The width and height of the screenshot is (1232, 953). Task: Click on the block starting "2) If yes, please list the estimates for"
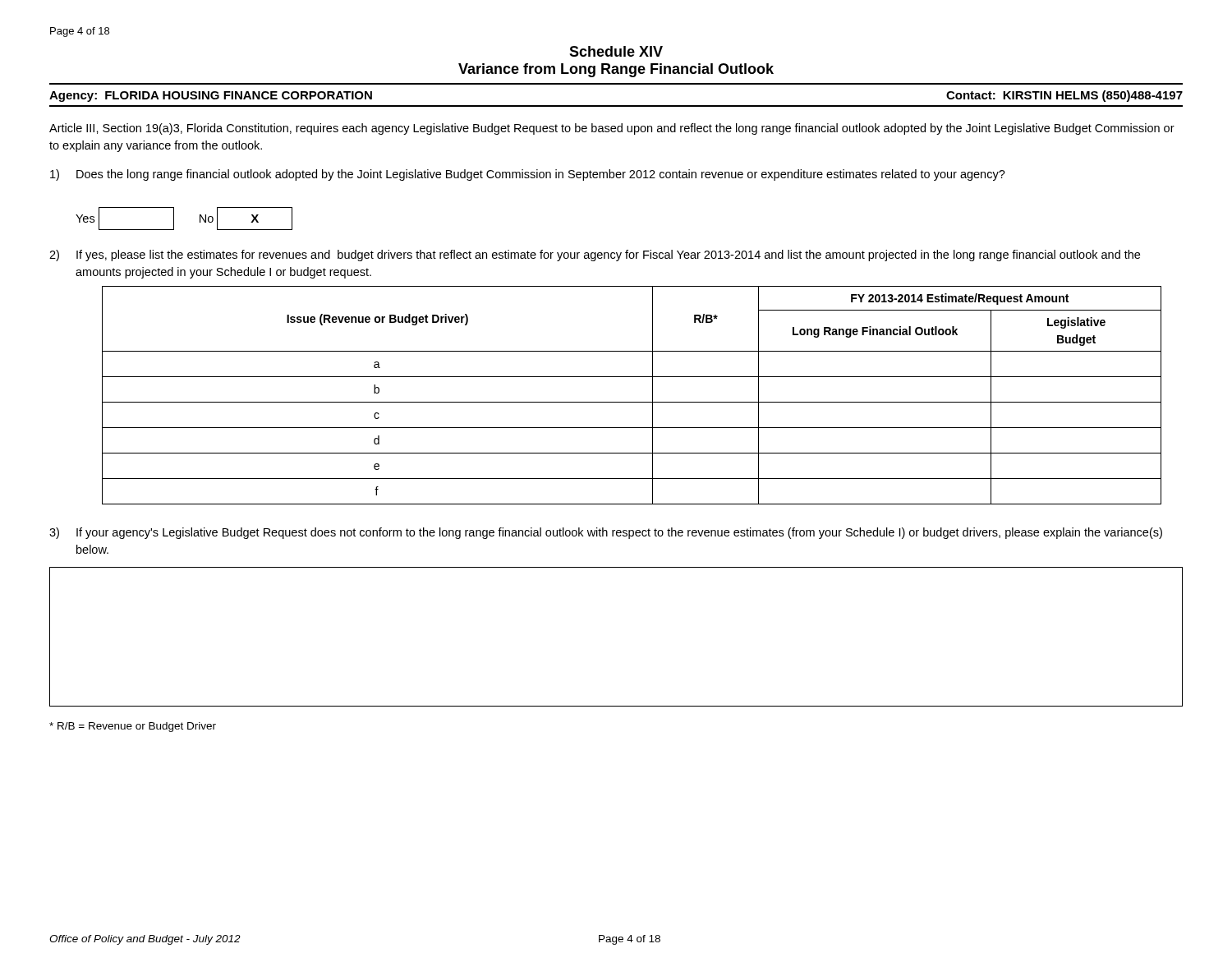(616, 381)
